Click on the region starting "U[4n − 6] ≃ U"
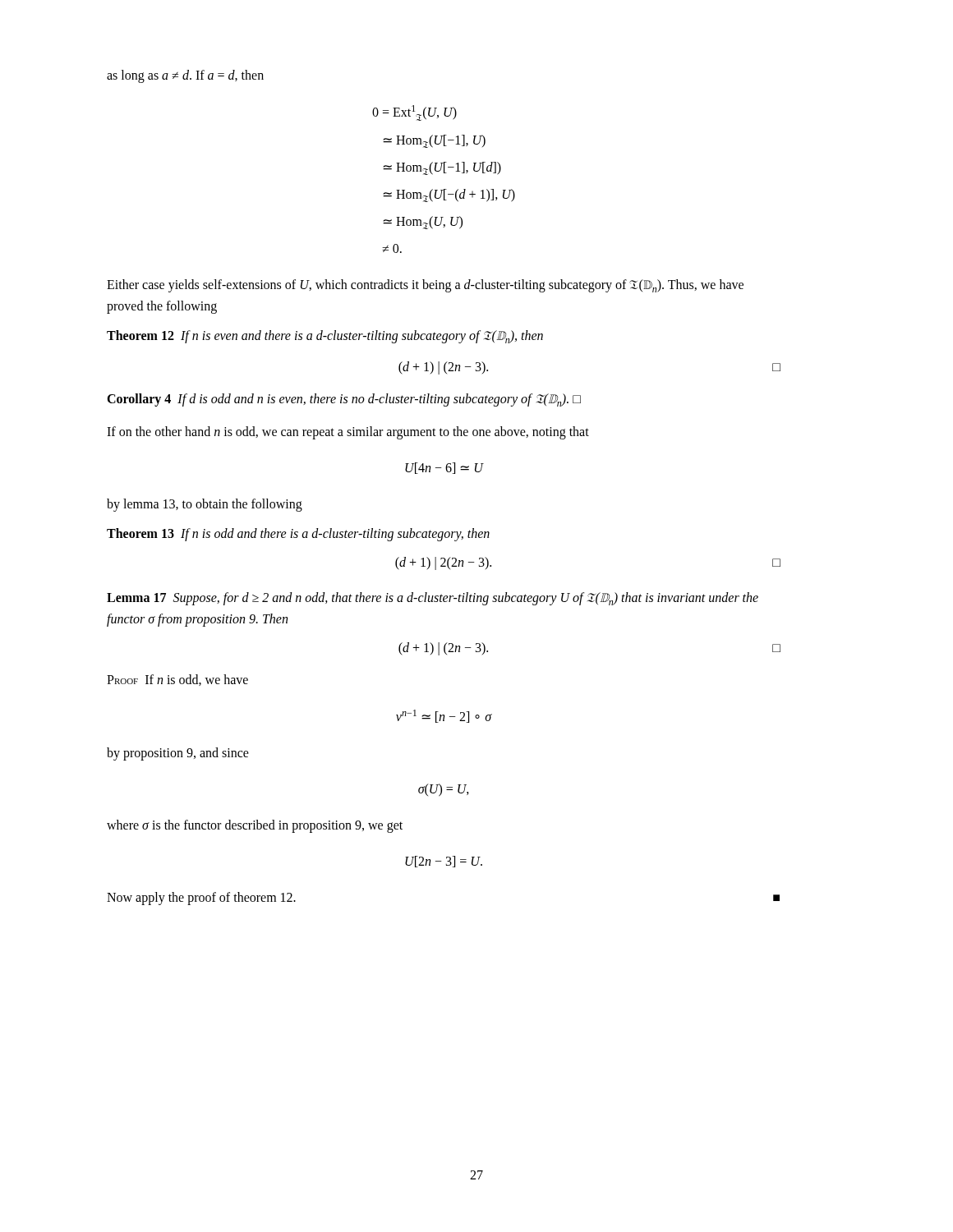 [x=444, y=468]
